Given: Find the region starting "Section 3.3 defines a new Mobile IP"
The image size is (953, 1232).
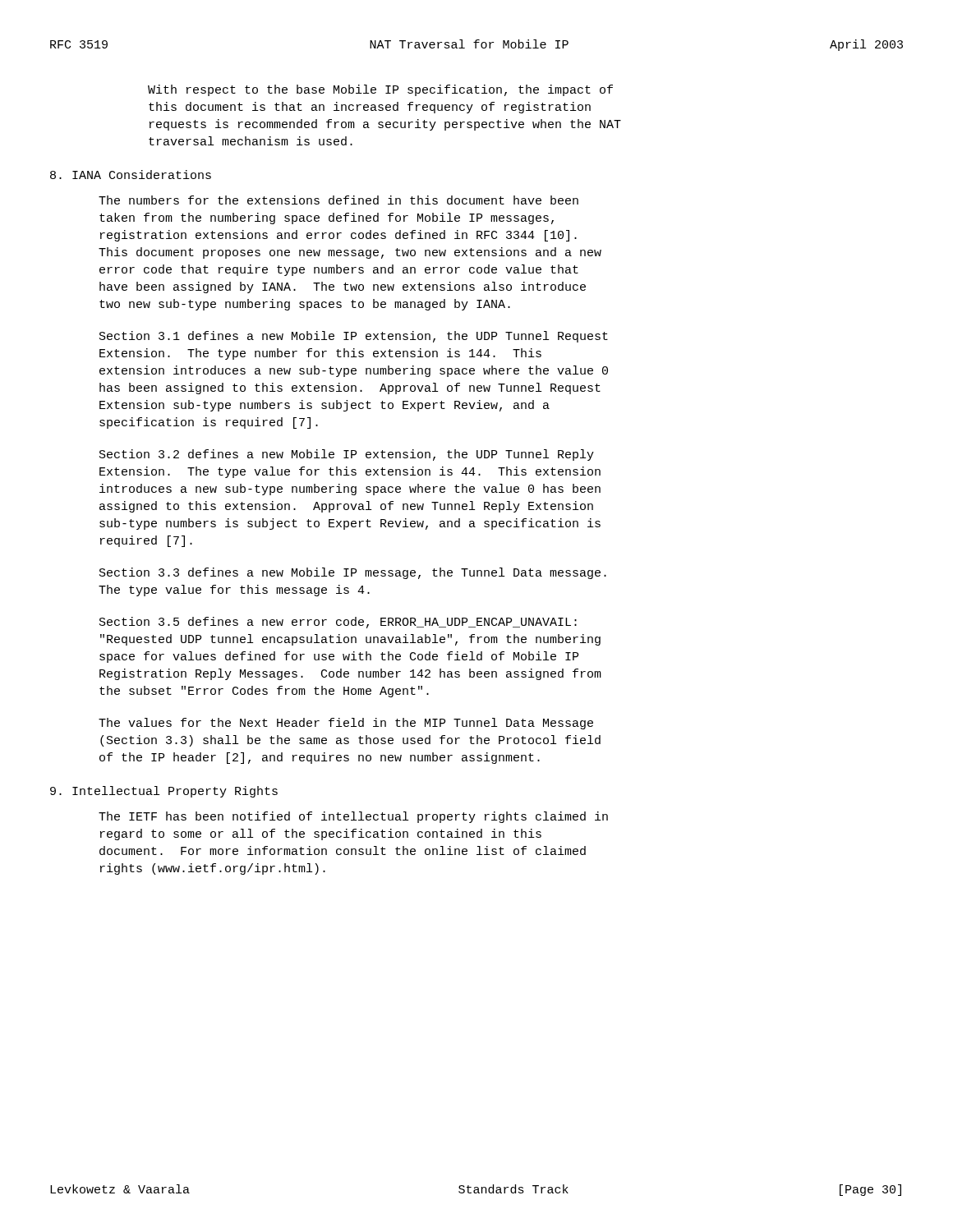Looking at the screenshot, I should click(x=354, y=582).
